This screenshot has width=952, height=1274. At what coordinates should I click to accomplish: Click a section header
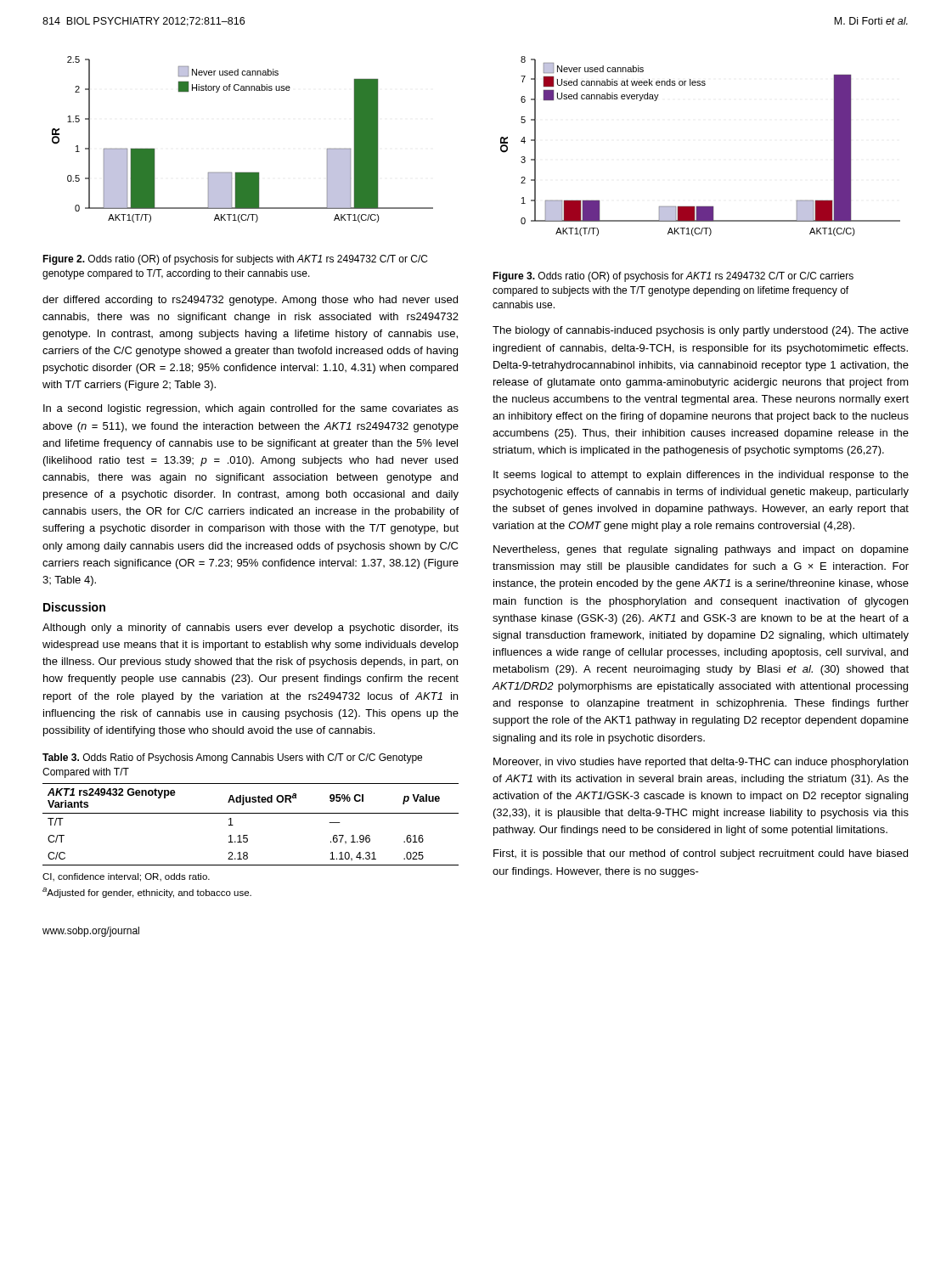point(74,607)
